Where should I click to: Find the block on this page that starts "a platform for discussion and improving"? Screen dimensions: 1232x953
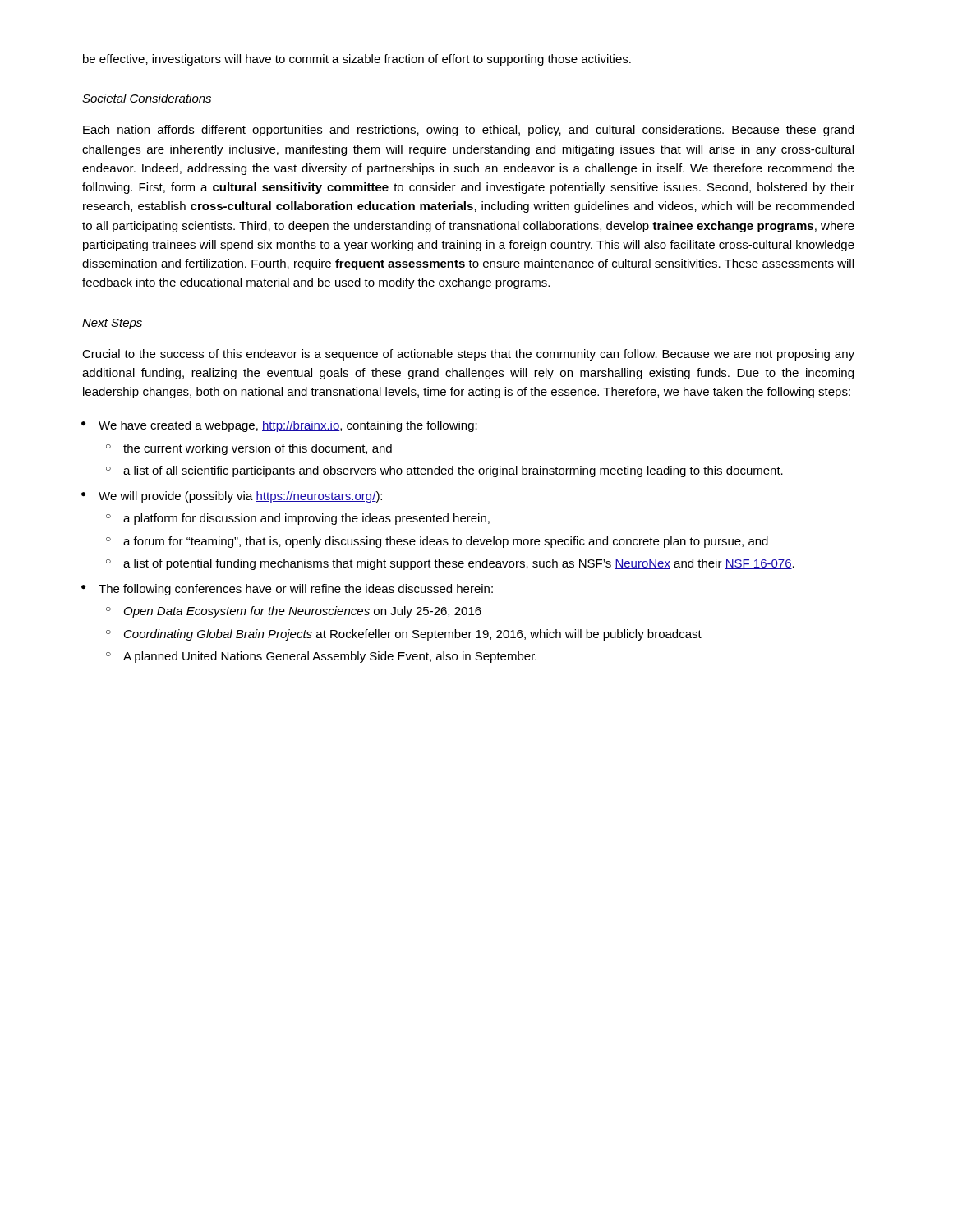[307, 518]
